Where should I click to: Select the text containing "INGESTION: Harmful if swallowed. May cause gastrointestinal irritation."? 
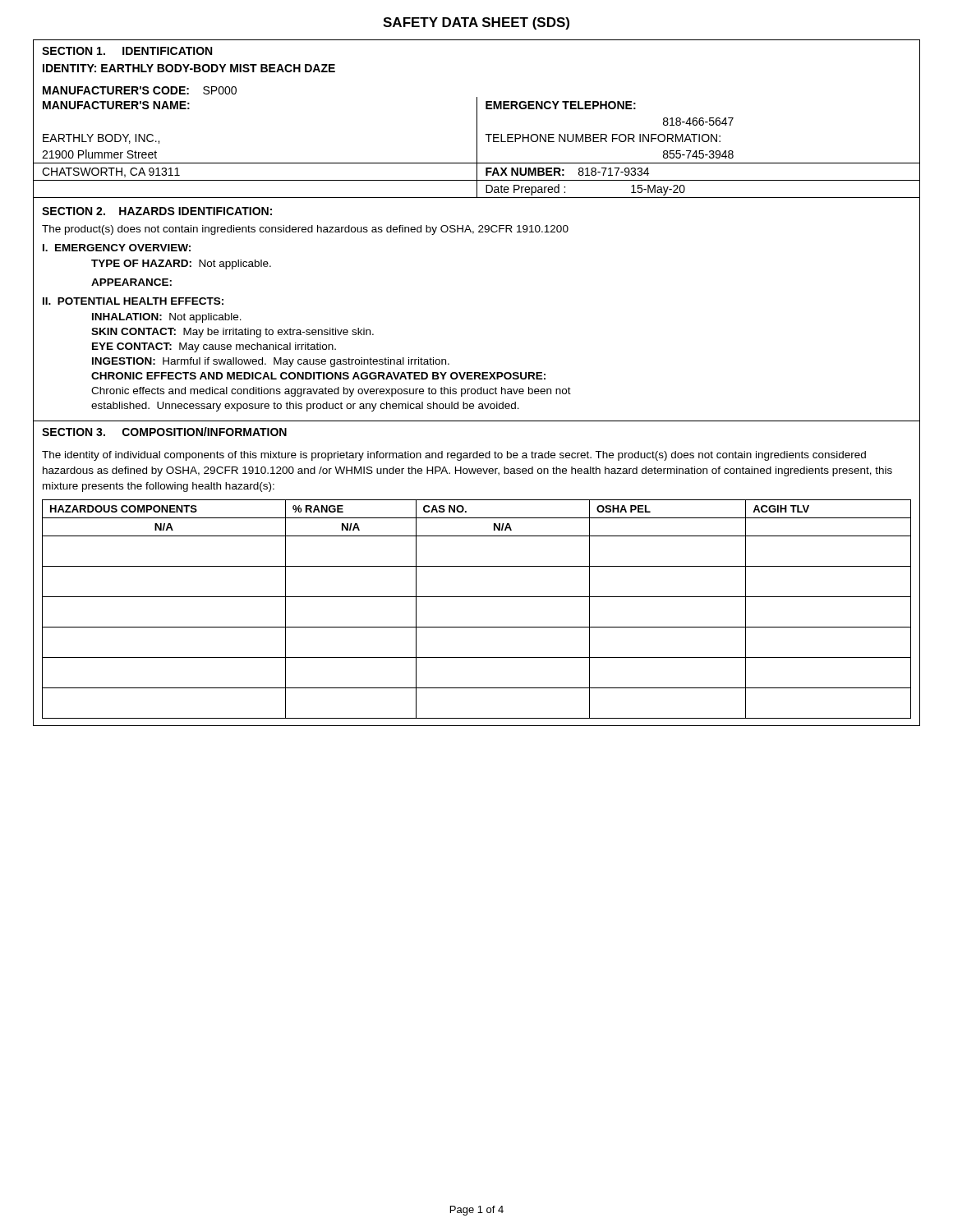[271, 361]
